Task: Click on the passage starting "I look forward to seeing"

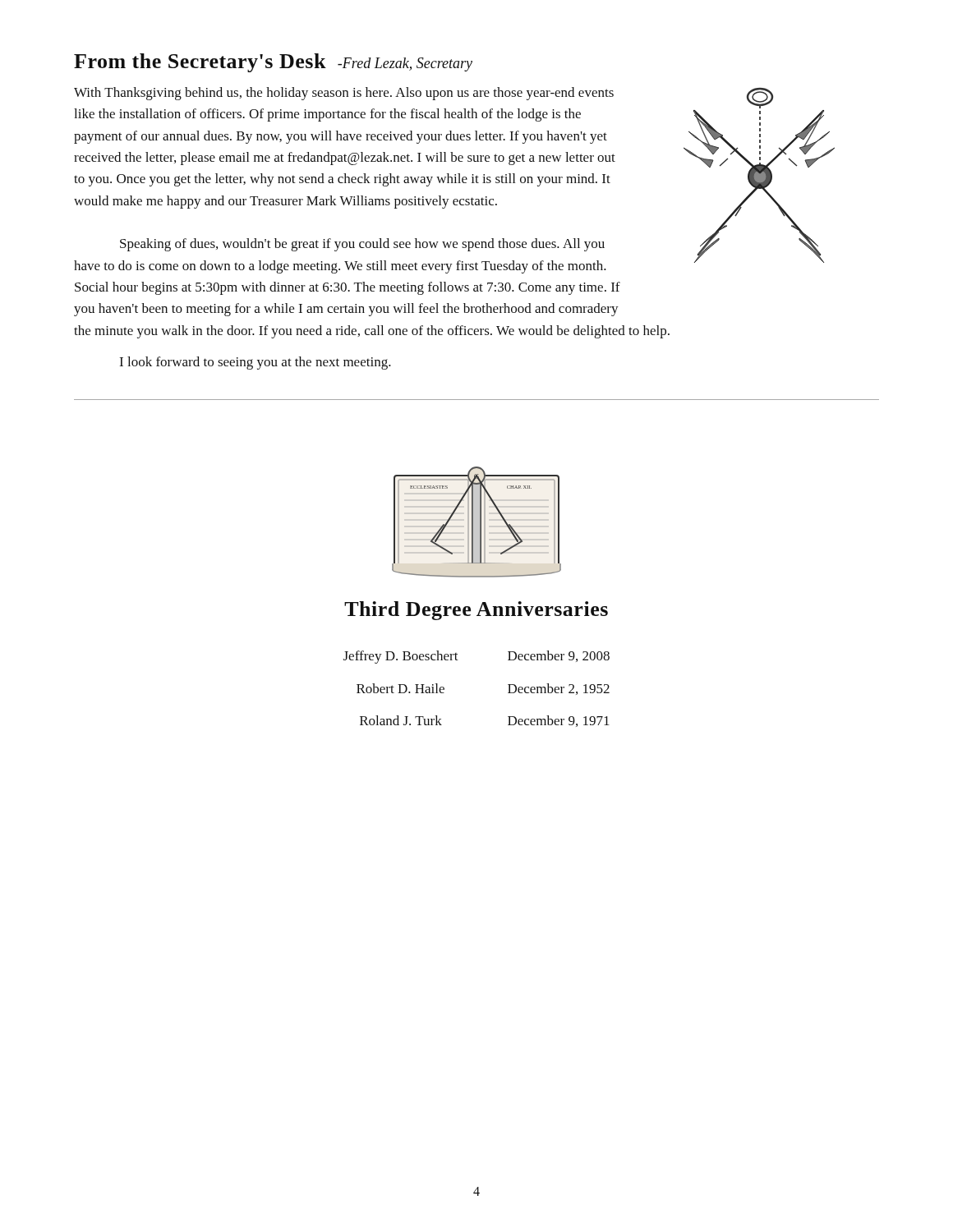Action: (255, 362)
